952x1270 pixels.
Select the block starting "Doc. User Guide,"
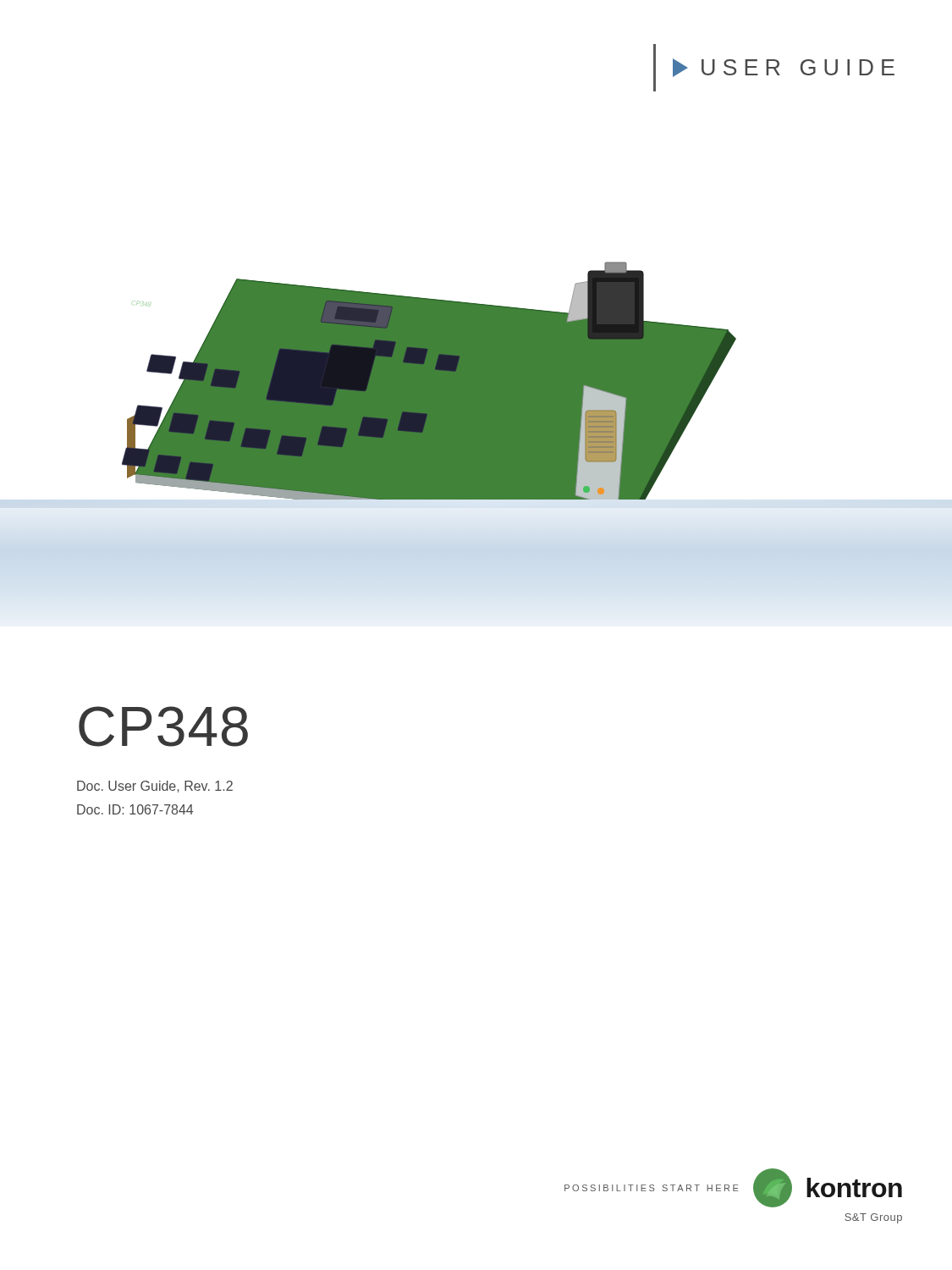(155, 786)
